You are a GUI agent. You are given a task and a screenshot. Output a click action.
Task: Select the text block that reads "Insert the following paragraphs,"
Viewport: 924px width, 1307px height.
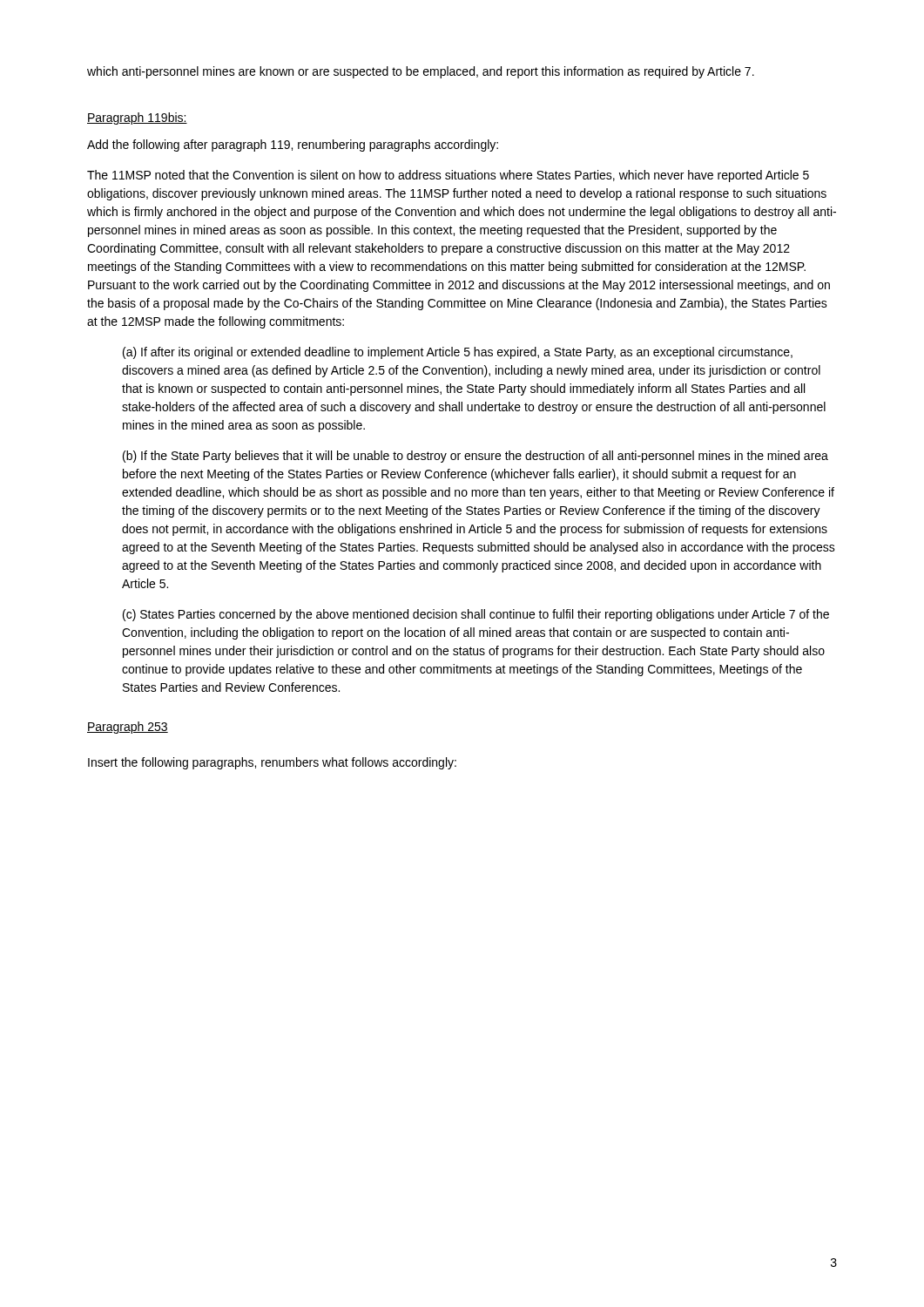[272, 762]
